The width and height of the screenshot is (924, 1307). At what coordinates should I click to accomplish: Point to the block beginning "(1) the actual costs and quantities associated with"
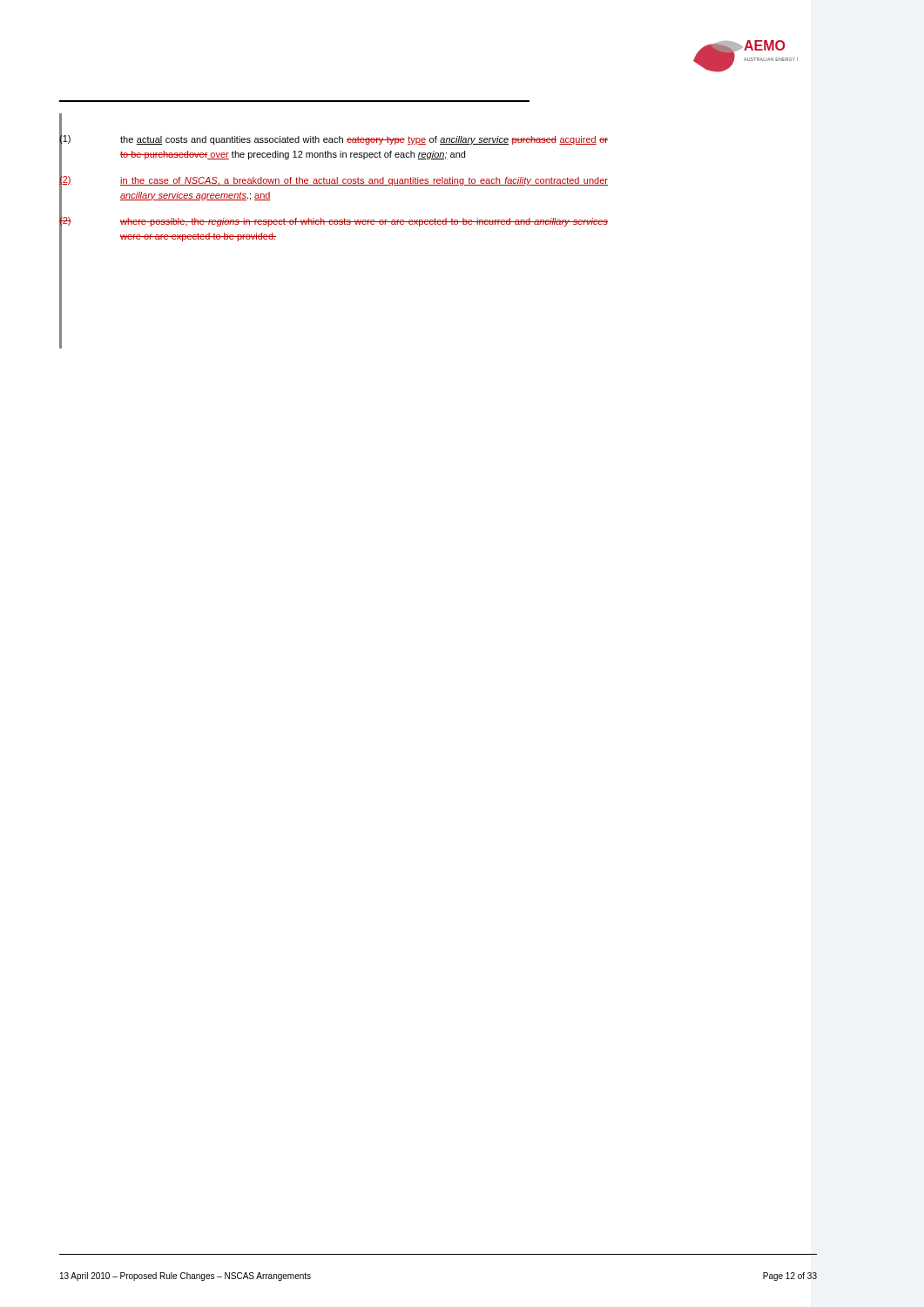tap(334, 147)
